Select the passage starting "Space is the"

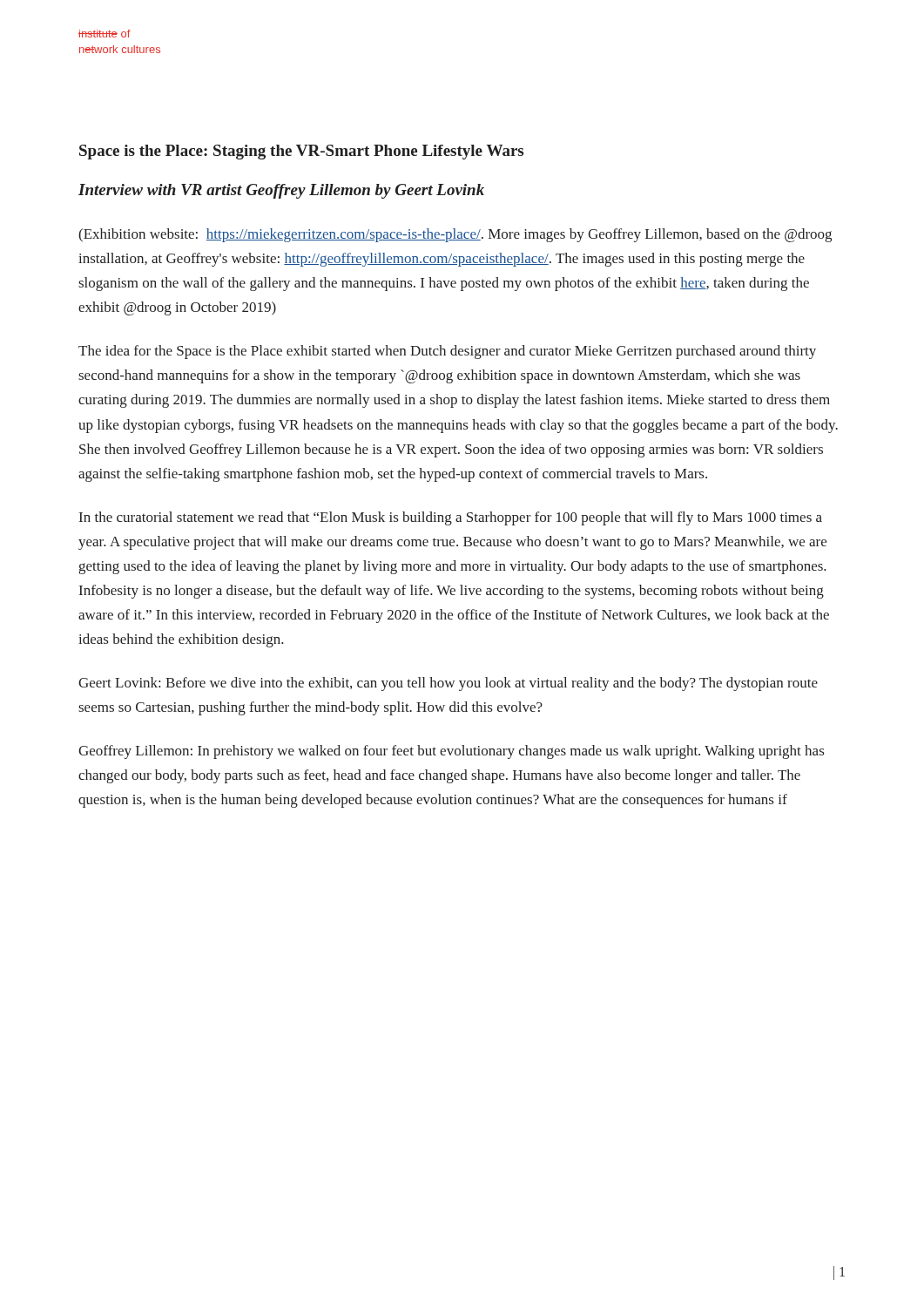(462, 151)
